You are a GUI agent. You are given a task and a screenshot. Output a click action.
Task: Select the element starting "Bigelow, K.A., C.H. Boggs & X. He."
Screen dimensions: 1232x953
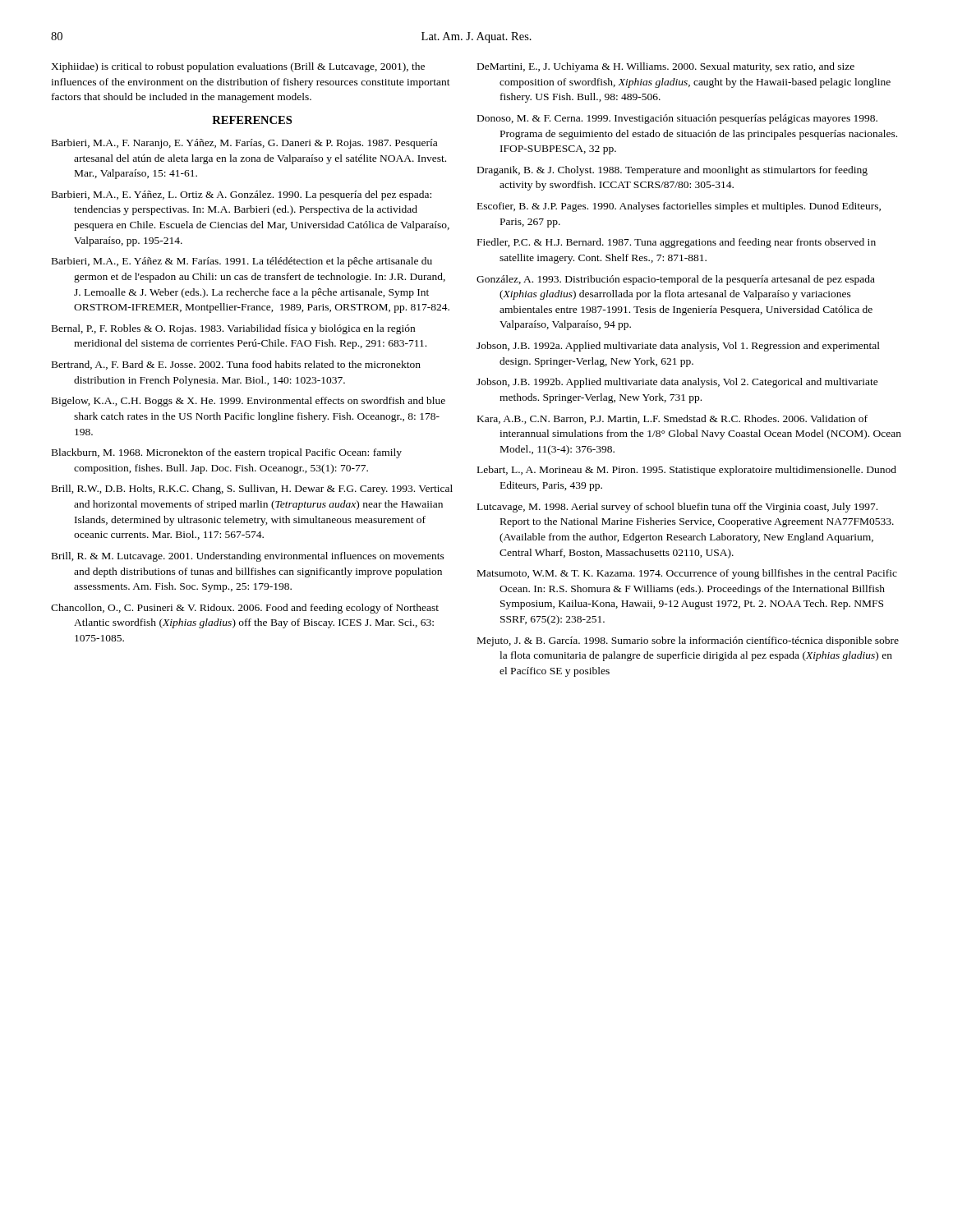248,416
